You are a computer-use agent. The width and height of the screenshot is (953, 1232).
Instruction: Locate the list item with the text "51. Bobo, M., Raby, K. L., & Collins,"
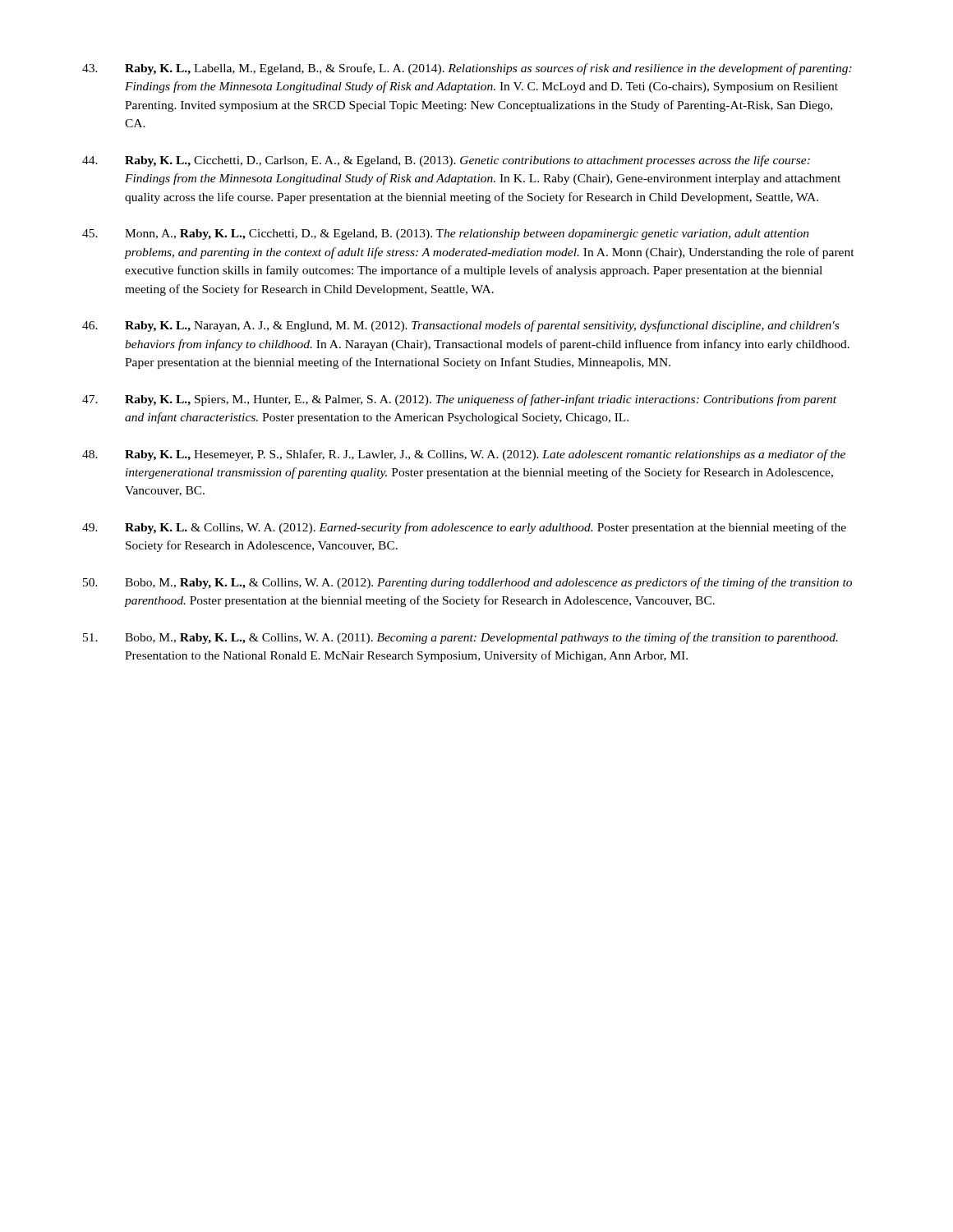click(x=468, y=647)
